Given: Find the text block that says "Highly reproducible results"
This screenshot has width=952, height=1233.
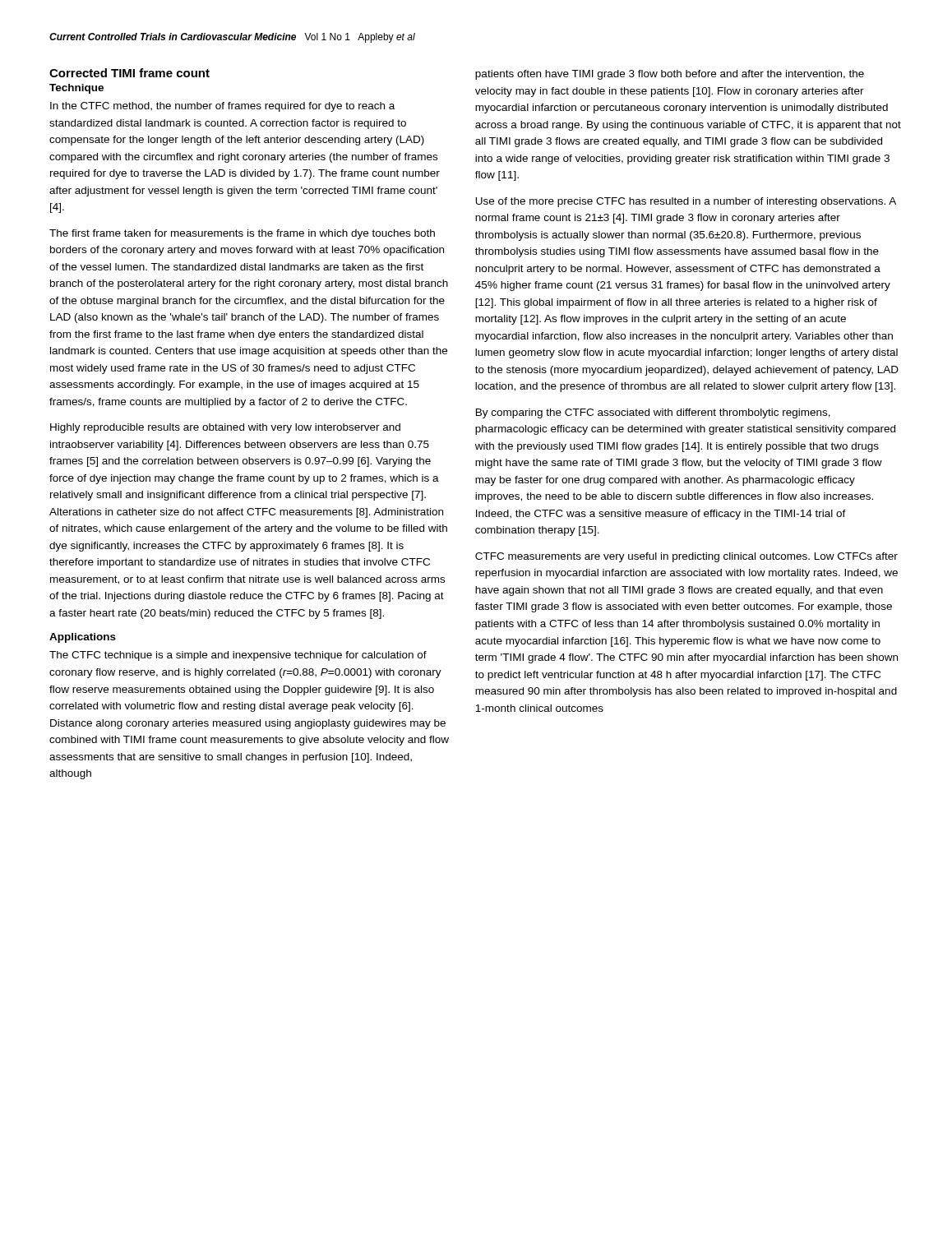Looking at the screenshot, I should click(250, 521).
